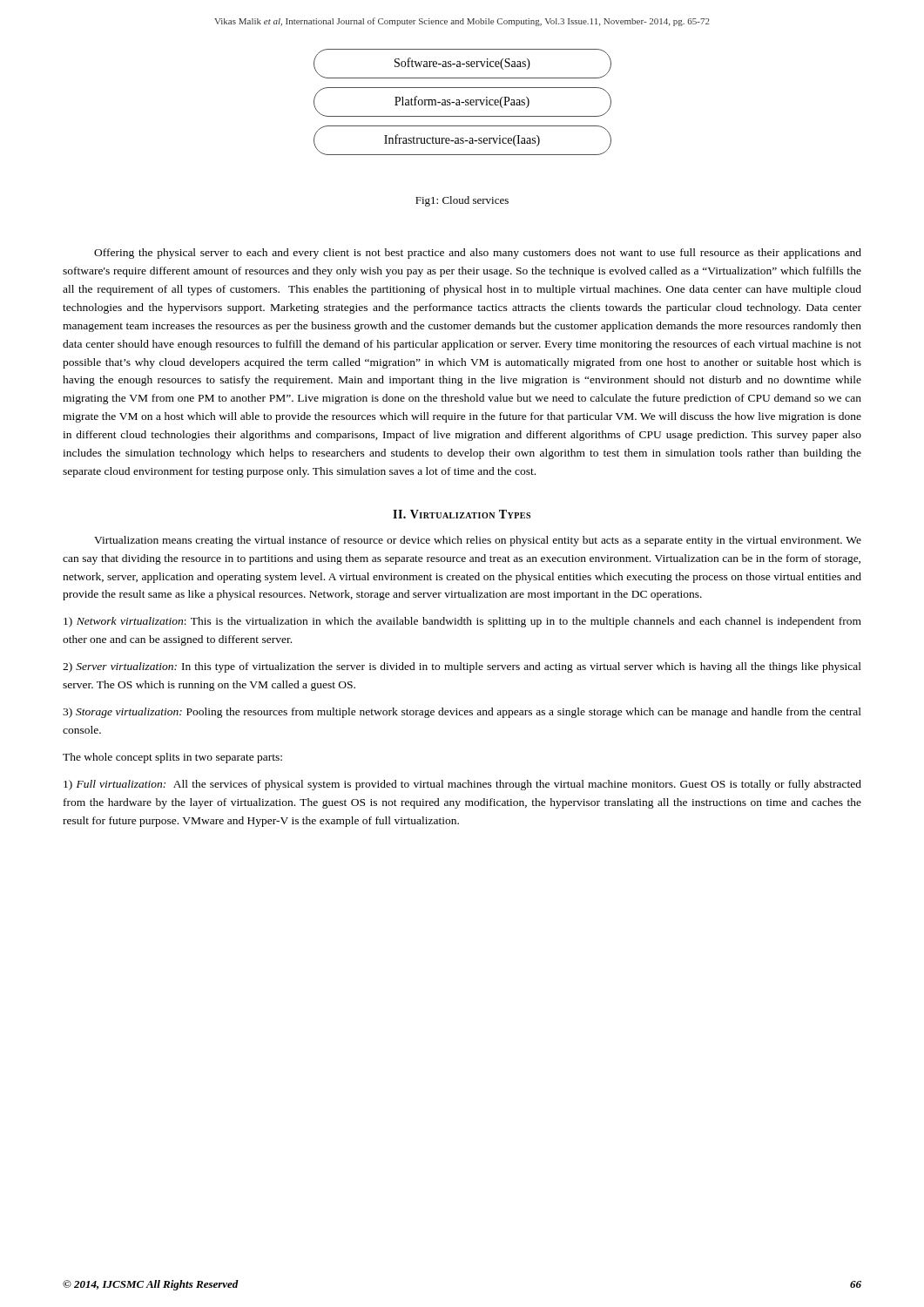Navigate to the block starting "The whole concept splits in two separate parts:"
Screen dimensions: 1307x924
(x=173, y=757)
